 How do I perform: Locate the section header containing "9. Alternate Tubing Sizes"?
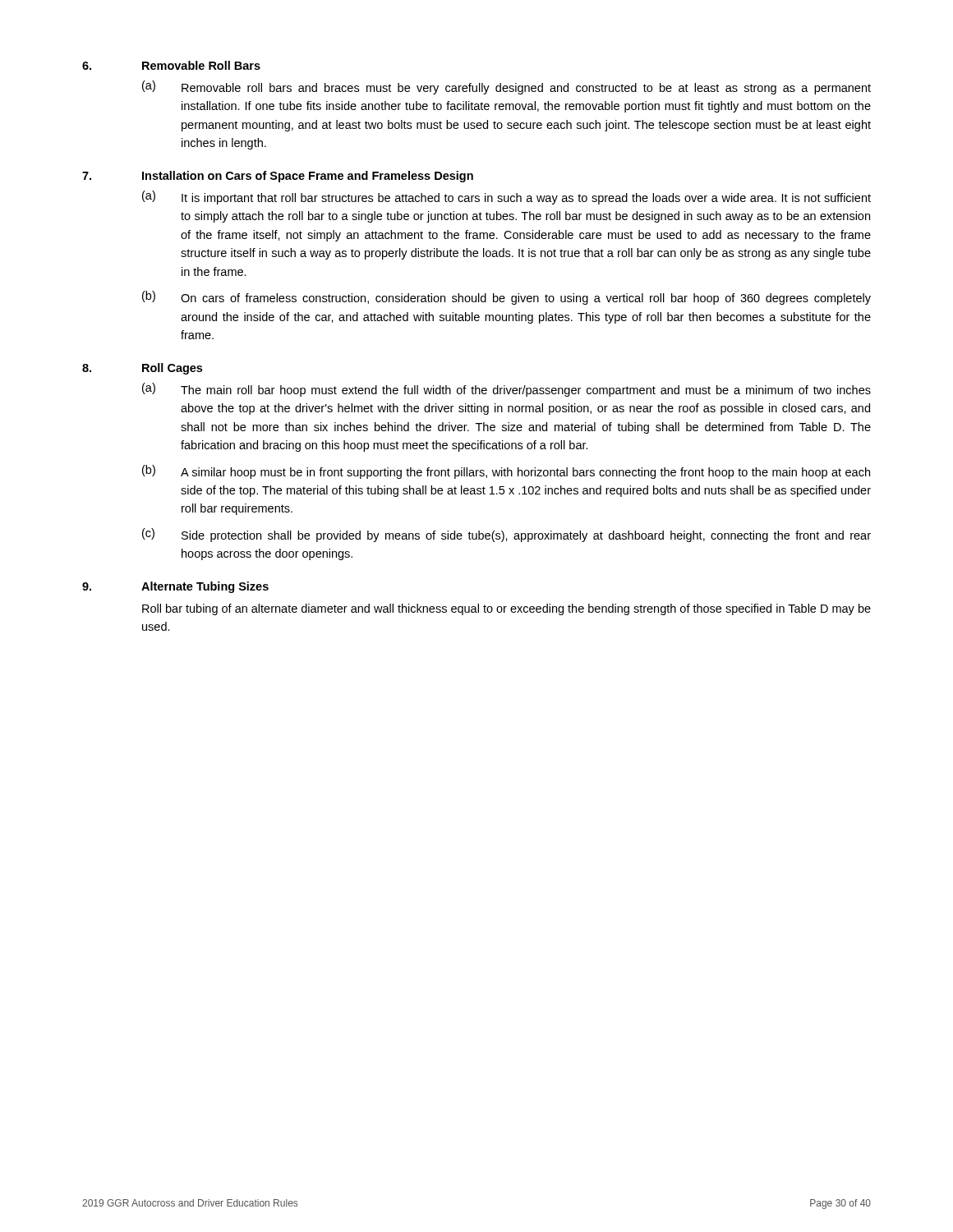tap(175, 586)
